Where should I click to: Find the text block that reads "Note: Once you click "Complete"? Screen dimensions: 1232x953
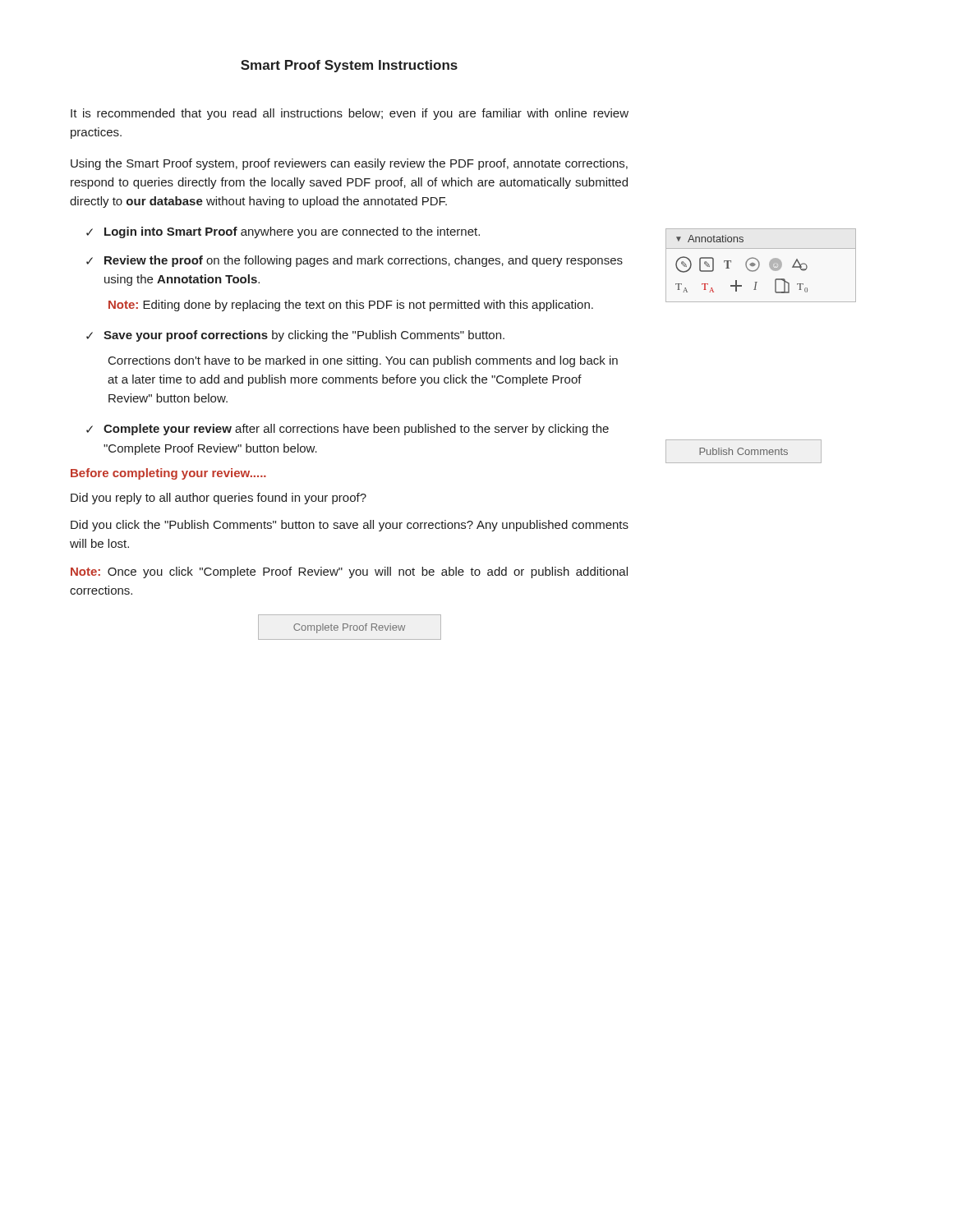[x=349, y=580]
